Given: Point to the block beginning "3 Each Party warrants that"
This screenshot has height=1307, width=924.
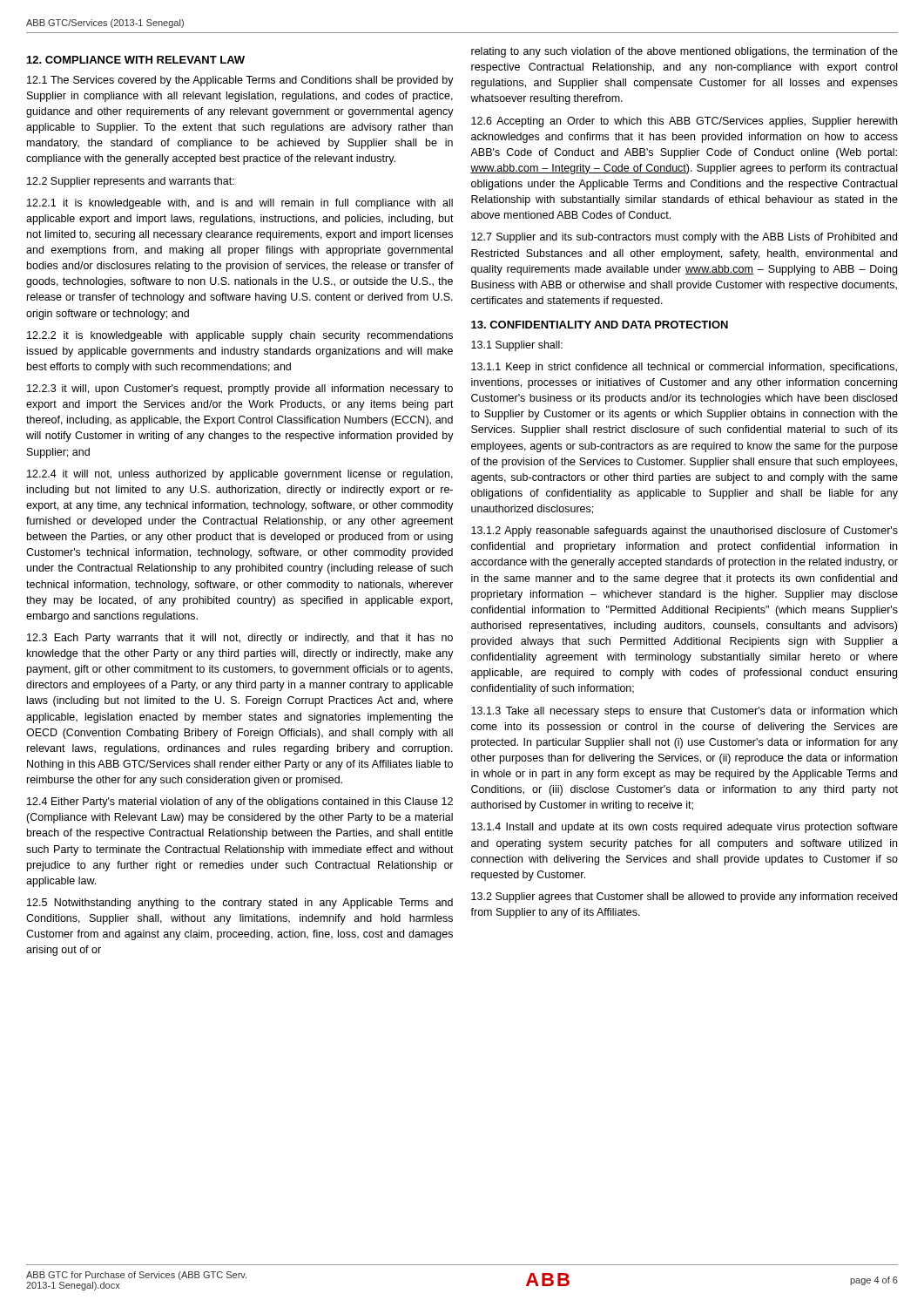Looking at the screenshot, I should point(240,709).
